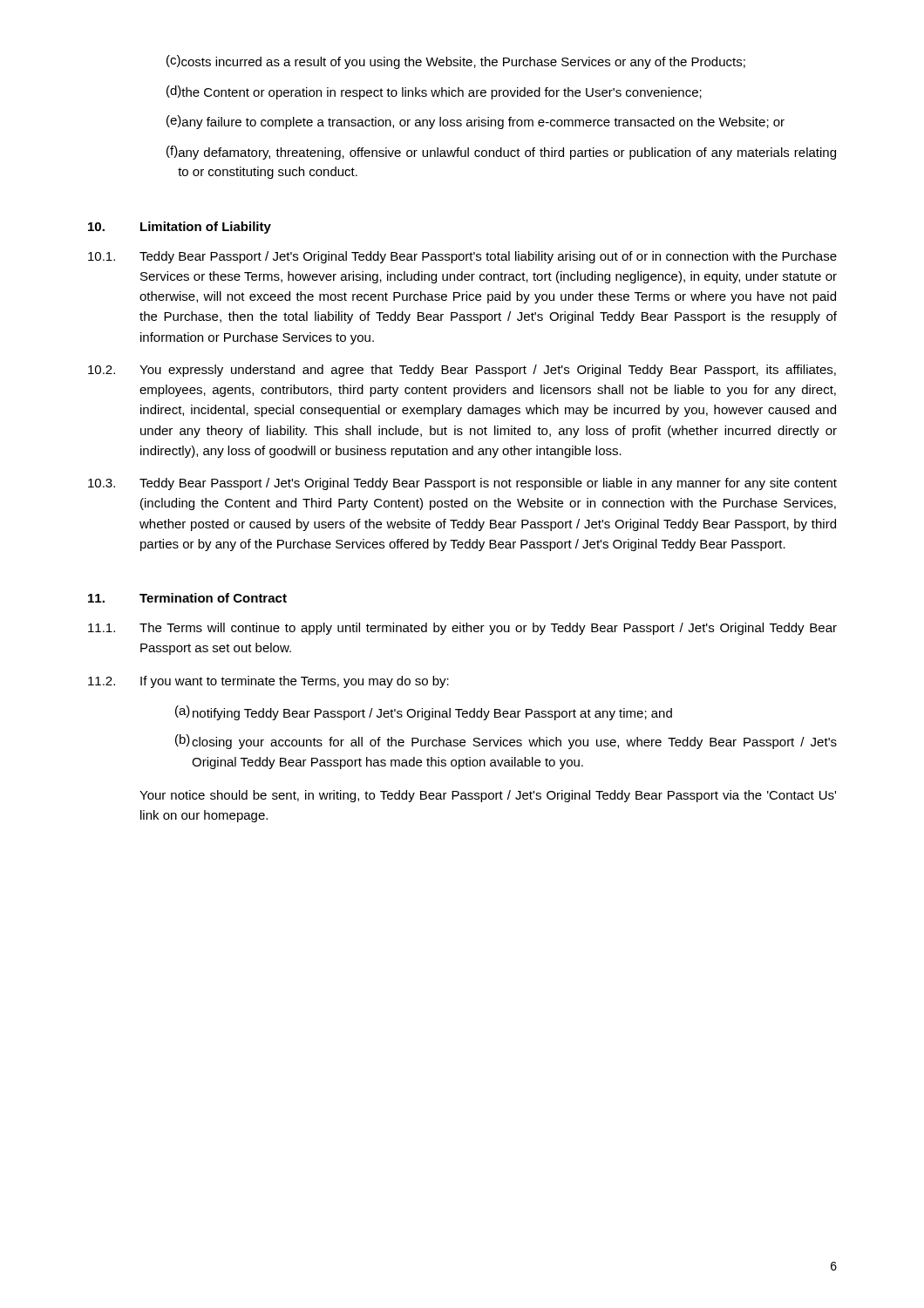The height and width of the screenshot is (1308, 924).
Task: Locate the text "10. Limitation of Liability"
Action: [179, 226]
